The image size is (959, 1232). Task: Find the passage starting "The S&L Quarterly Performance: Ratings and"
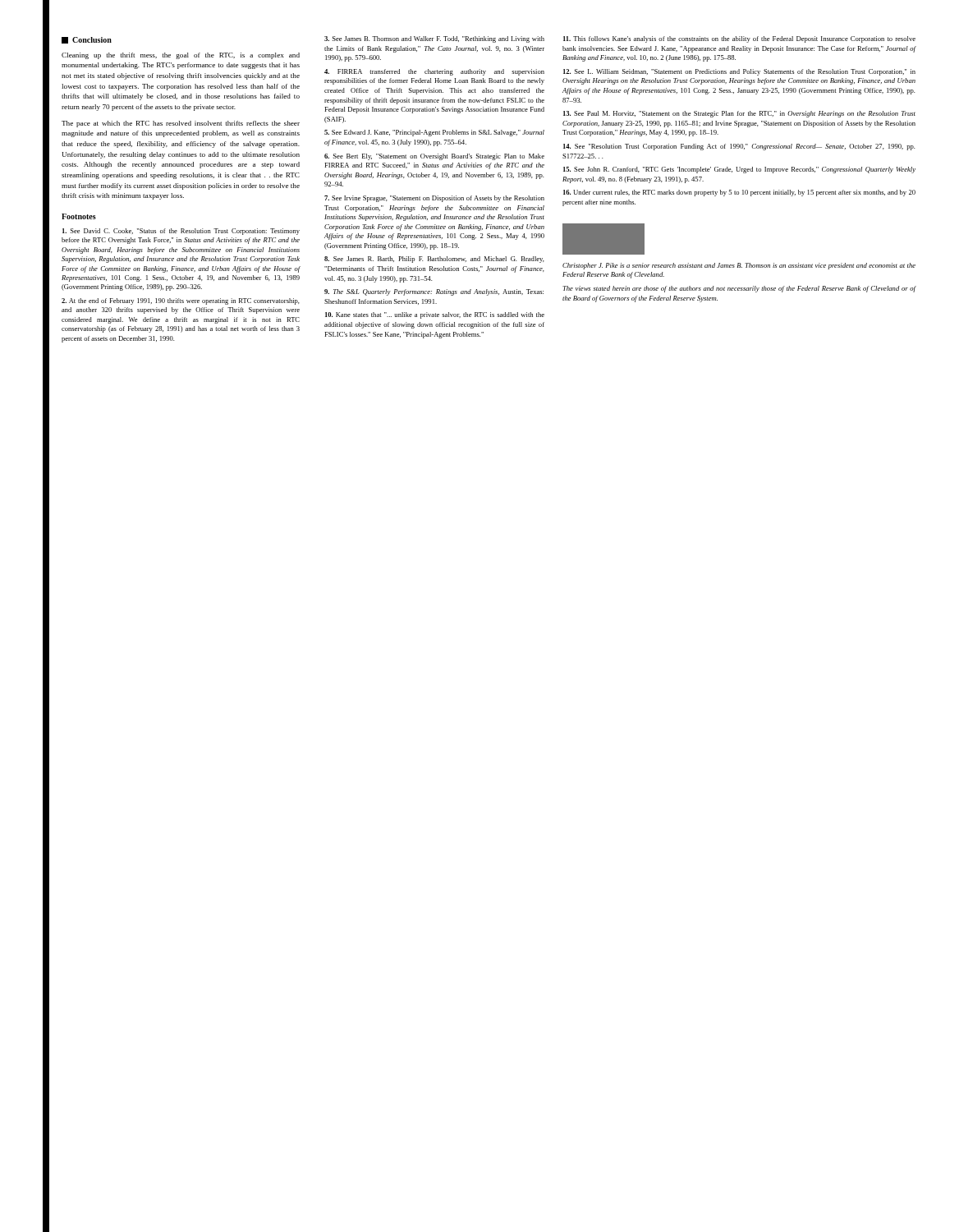(x=434, y=297)
